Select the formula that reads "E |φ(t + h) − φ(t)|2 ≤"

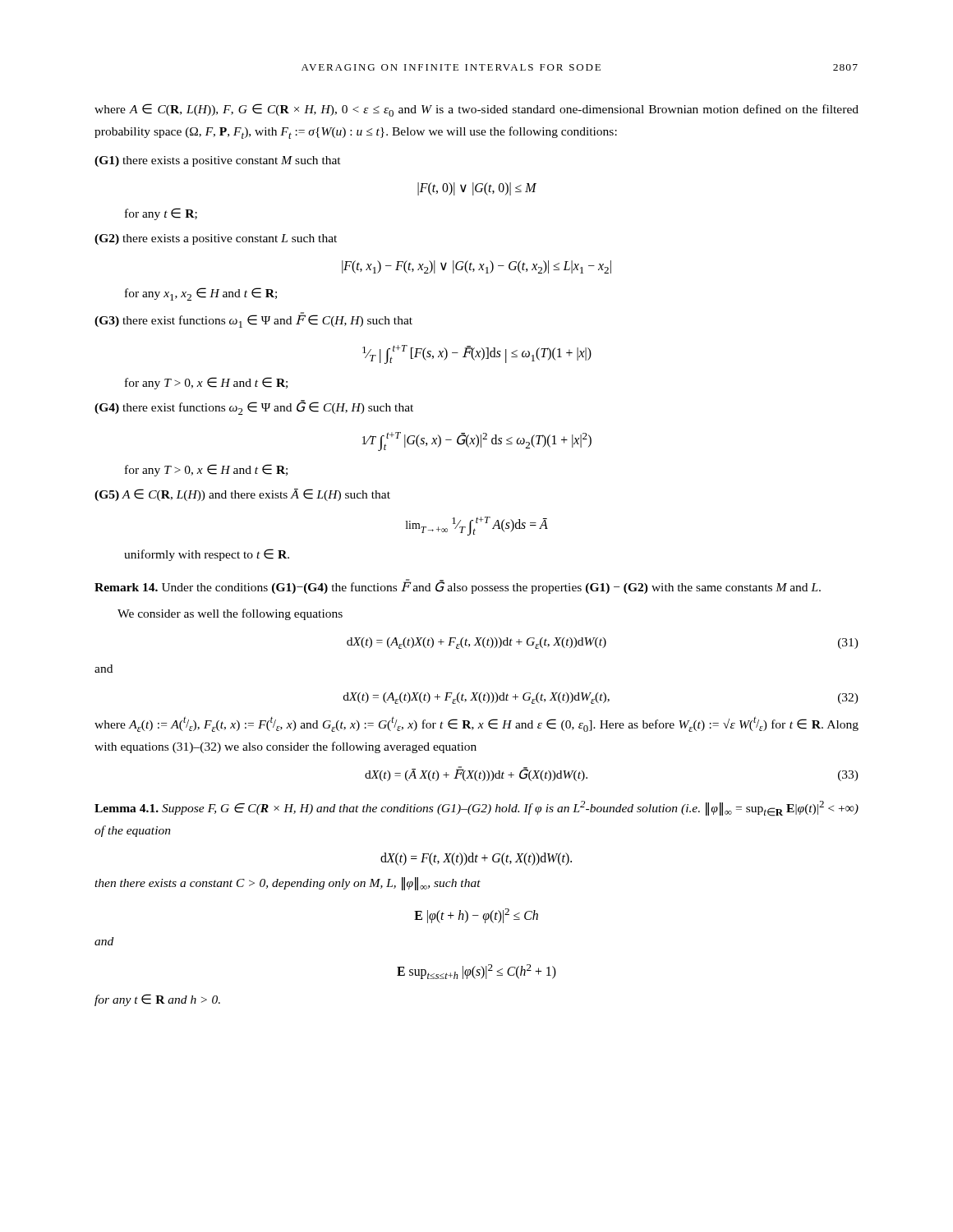pos(476,914)
